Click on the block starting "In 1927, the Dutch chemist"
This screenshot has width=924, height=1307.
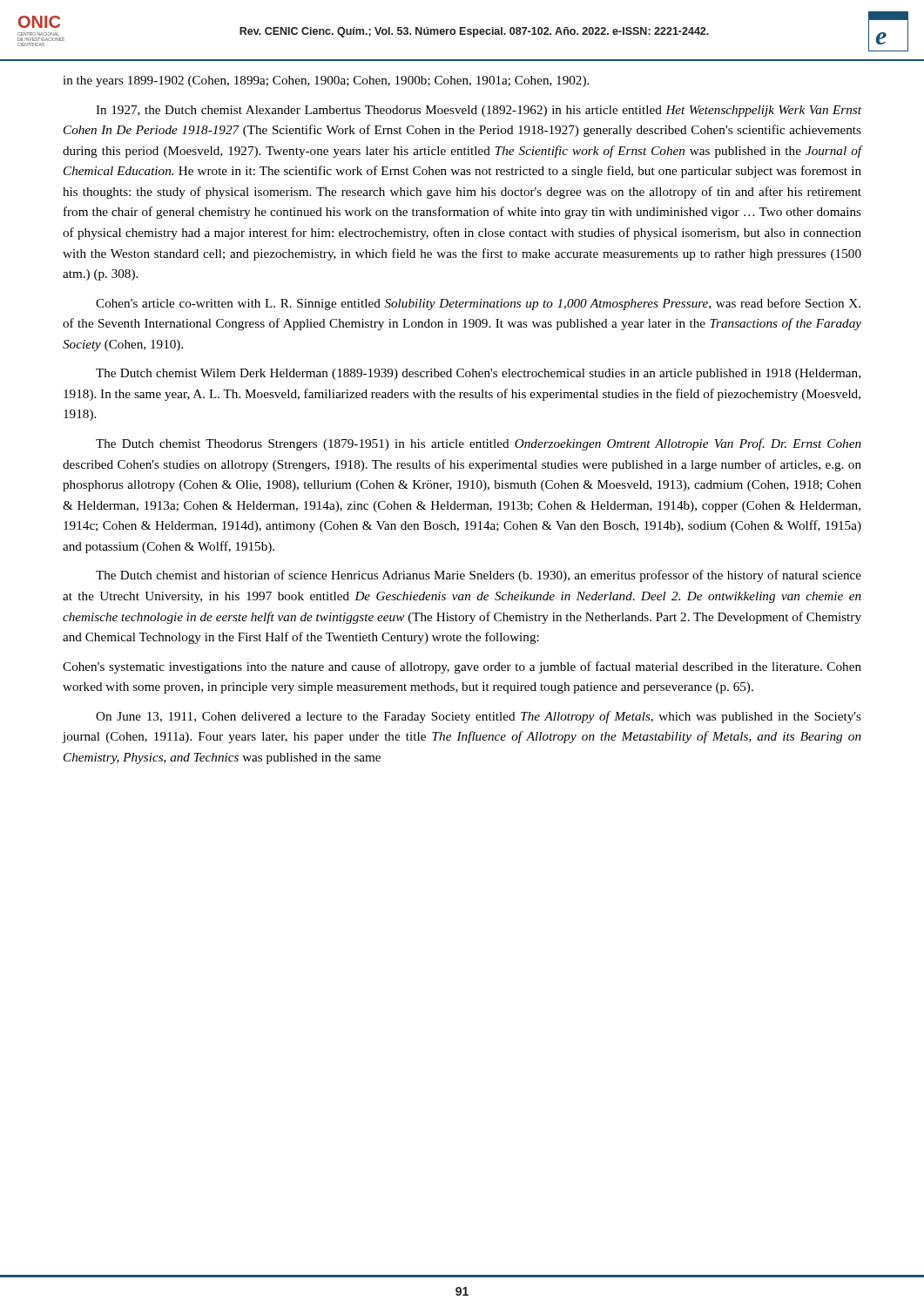click(x=462, y=191)
